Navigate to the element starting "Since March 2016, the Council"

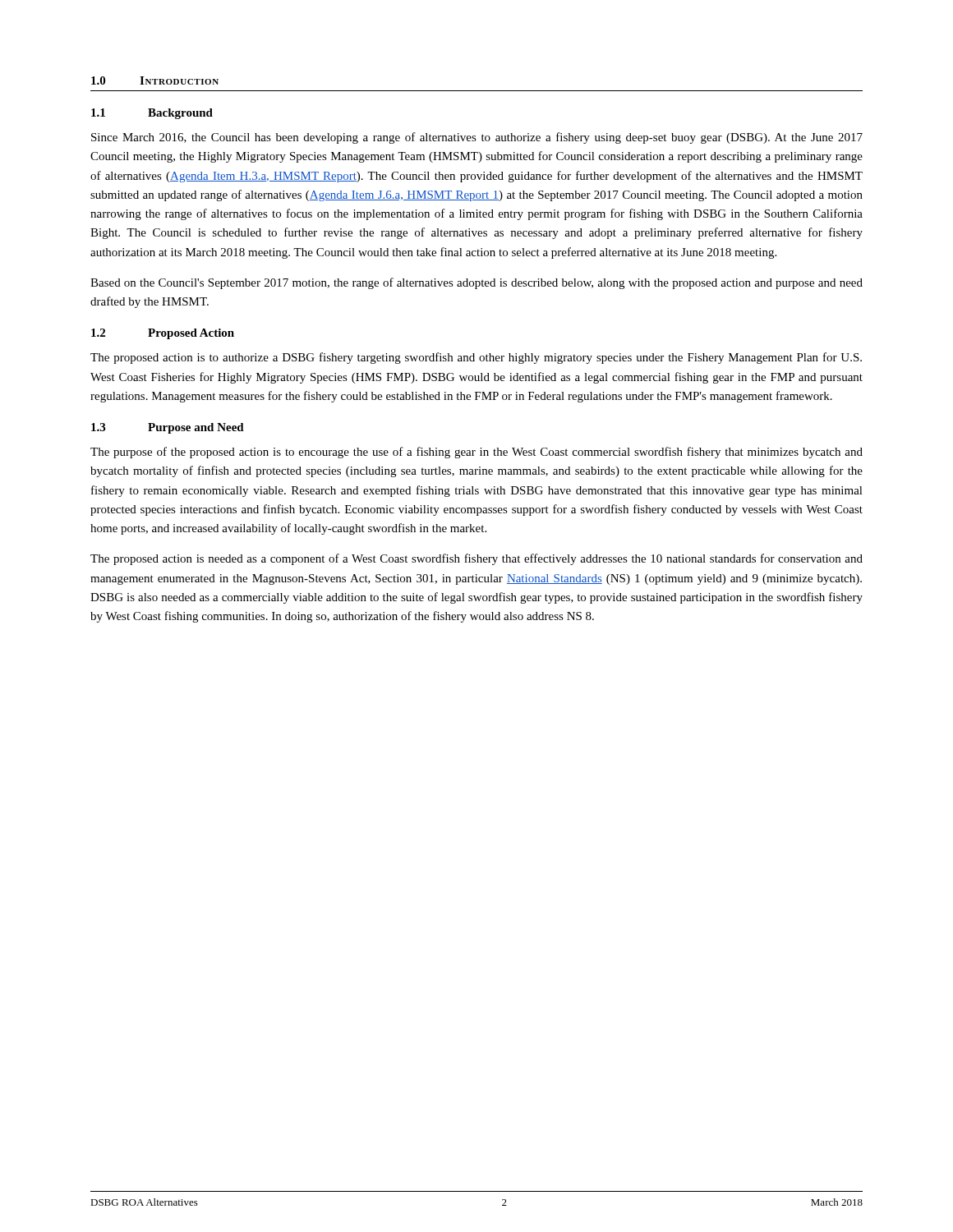[476, 195]
